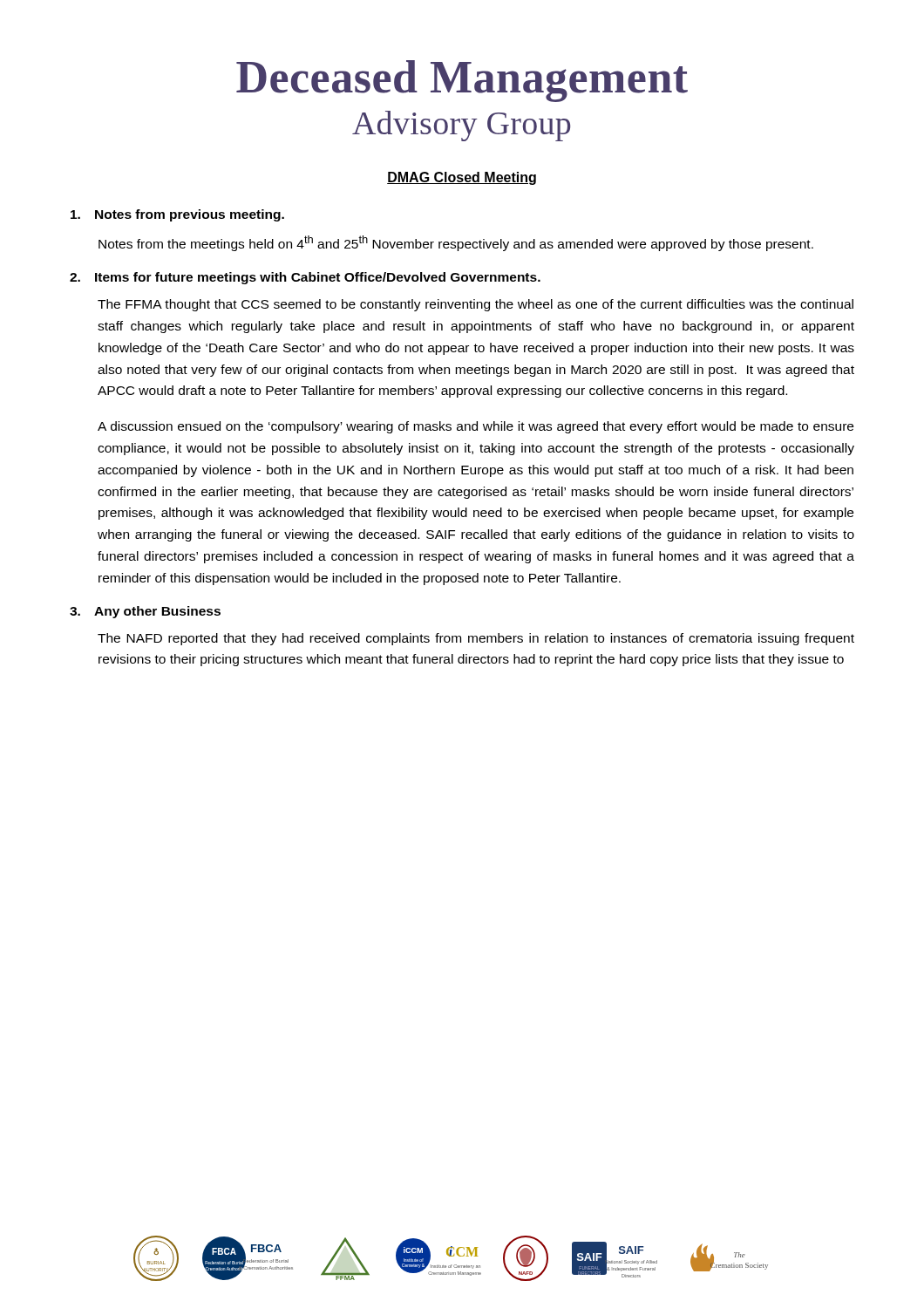Click on the list item that says "Notes from previous"

coord(177,215)
